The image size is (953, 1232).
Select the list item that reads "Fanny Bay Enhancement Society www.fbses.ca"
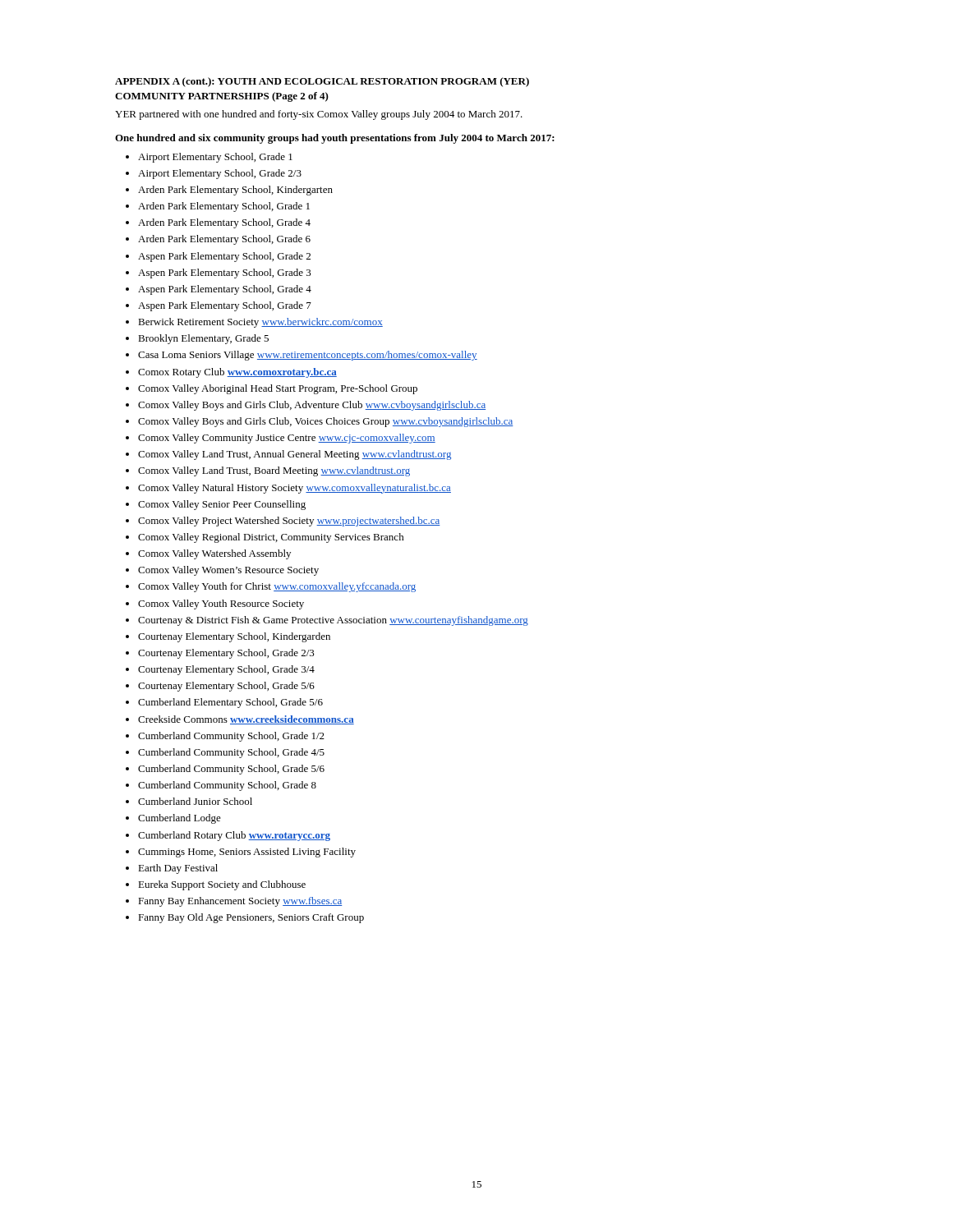[x=240, y=901]
